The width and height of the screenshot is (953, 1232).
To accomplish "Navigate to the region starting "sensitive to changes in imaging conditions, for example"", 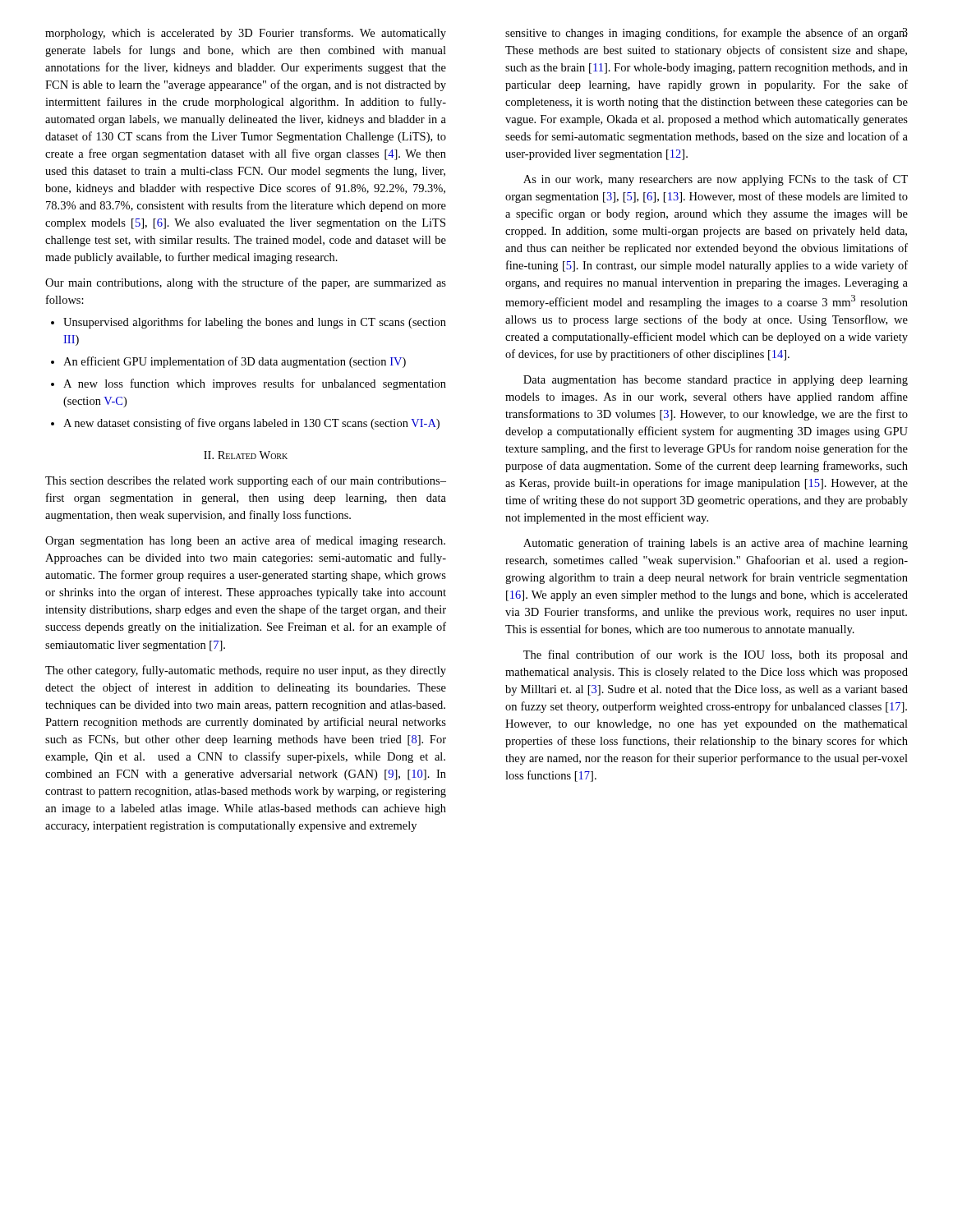I will pyautogui.click(x=707, y=94).
